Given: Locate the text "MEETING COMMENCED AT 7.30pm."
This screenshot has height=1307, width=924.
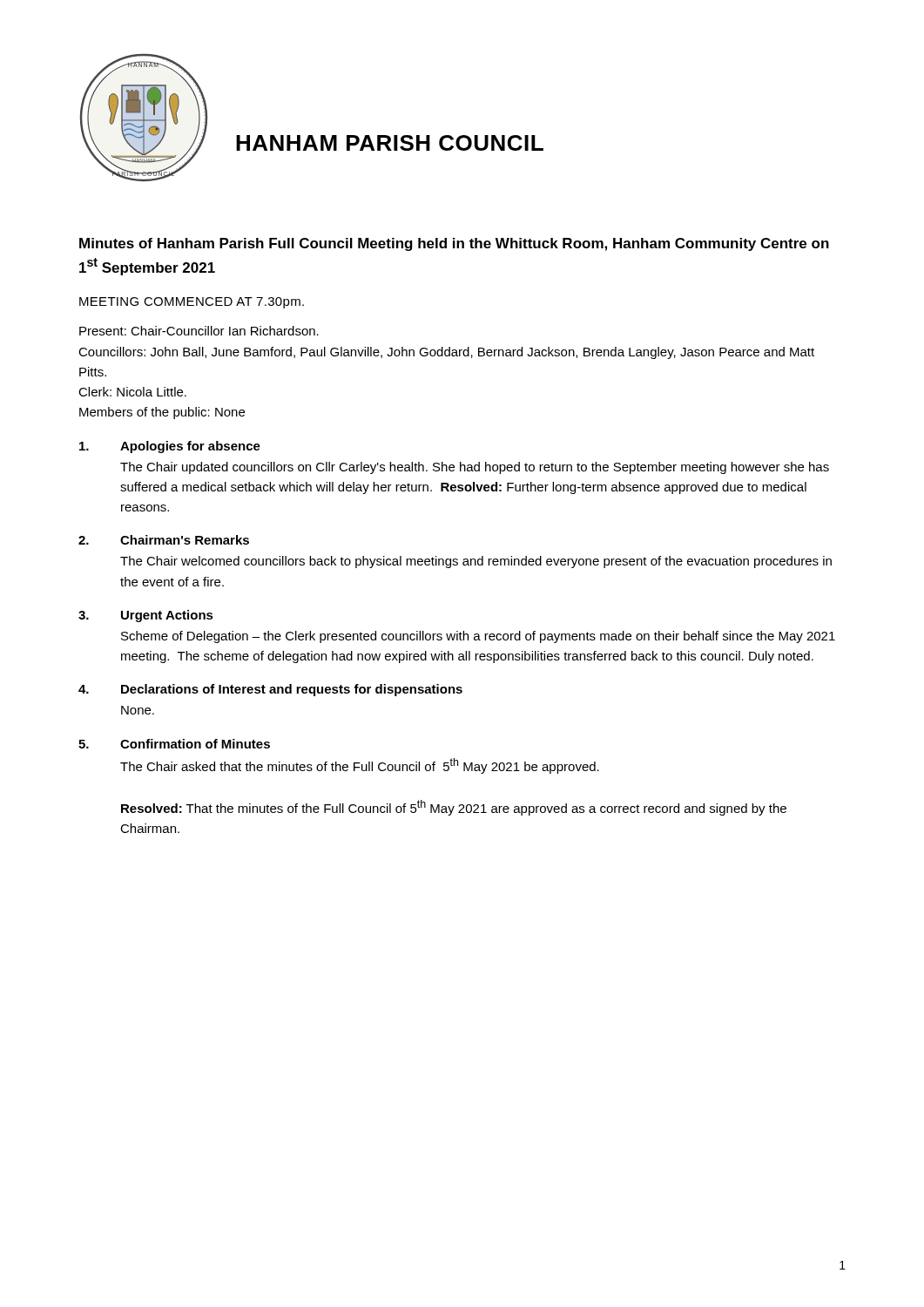Looking at the screenshot, I should pyautogui.click(x=192, y=301).
